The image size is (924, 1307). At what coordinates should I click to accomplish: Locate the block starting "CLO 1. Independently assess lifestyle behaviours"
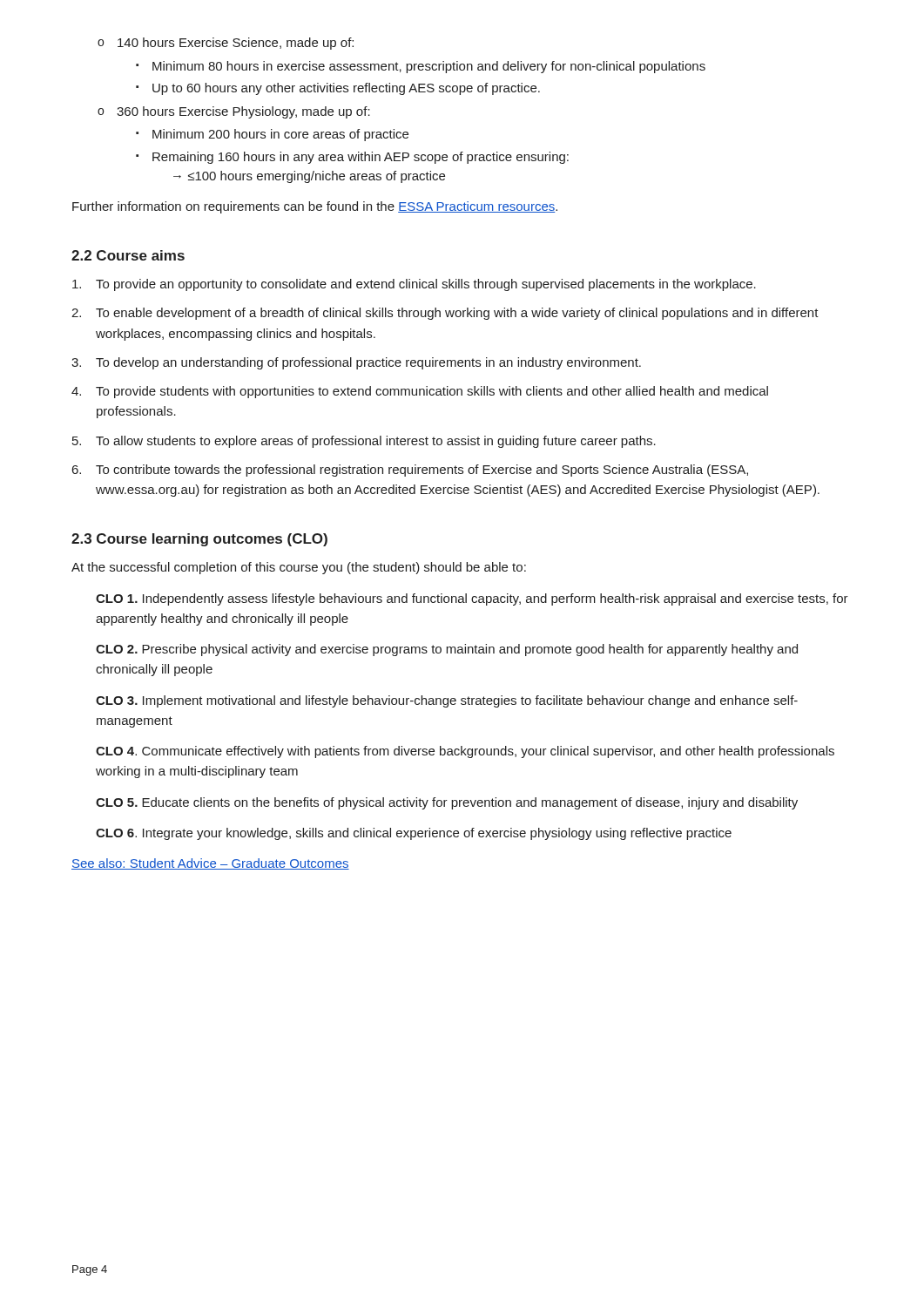point(472,608)
